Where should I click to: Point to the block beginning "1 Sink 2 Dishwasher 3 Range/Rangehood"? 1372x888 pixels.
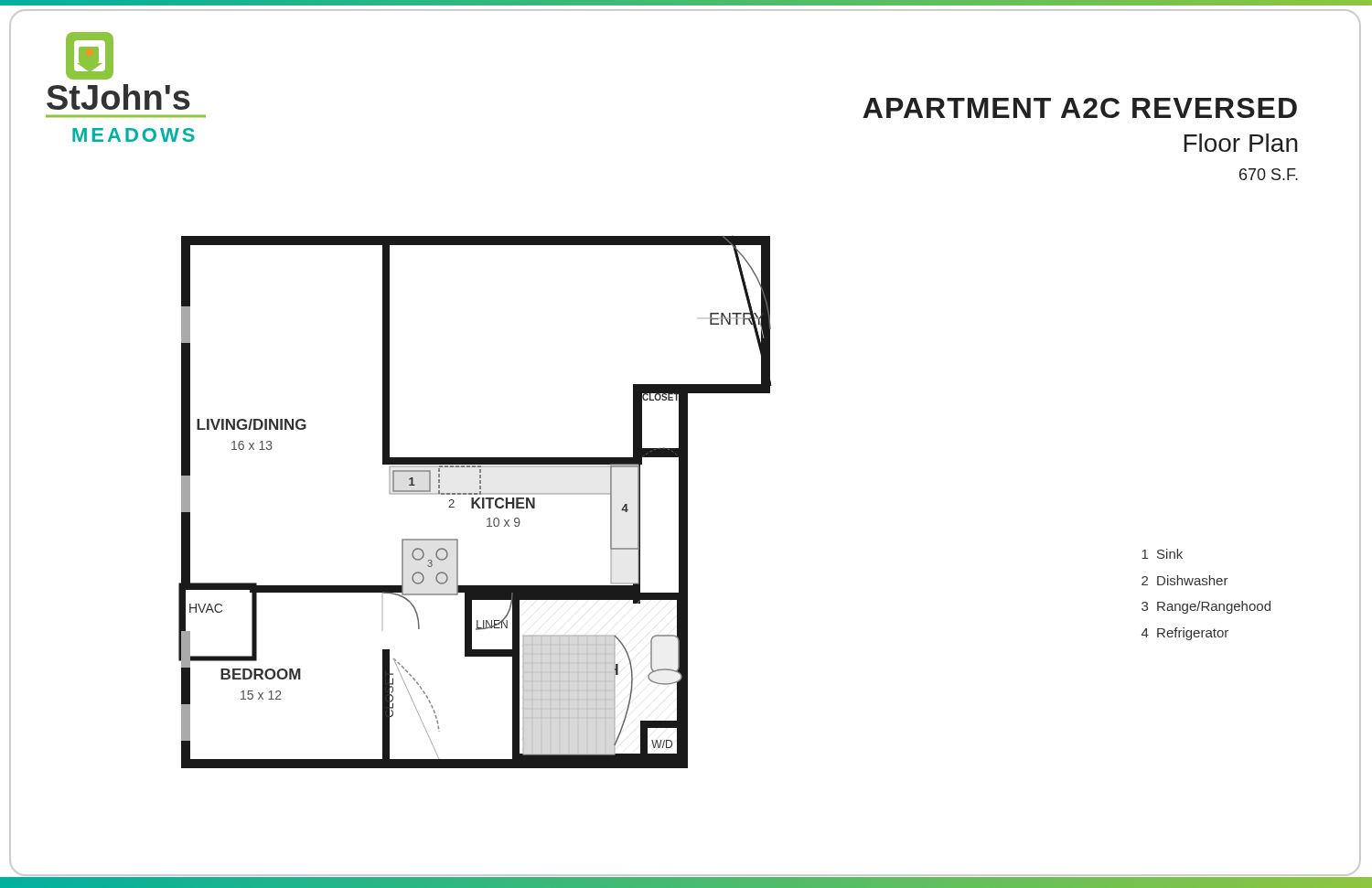(1206, 594)
